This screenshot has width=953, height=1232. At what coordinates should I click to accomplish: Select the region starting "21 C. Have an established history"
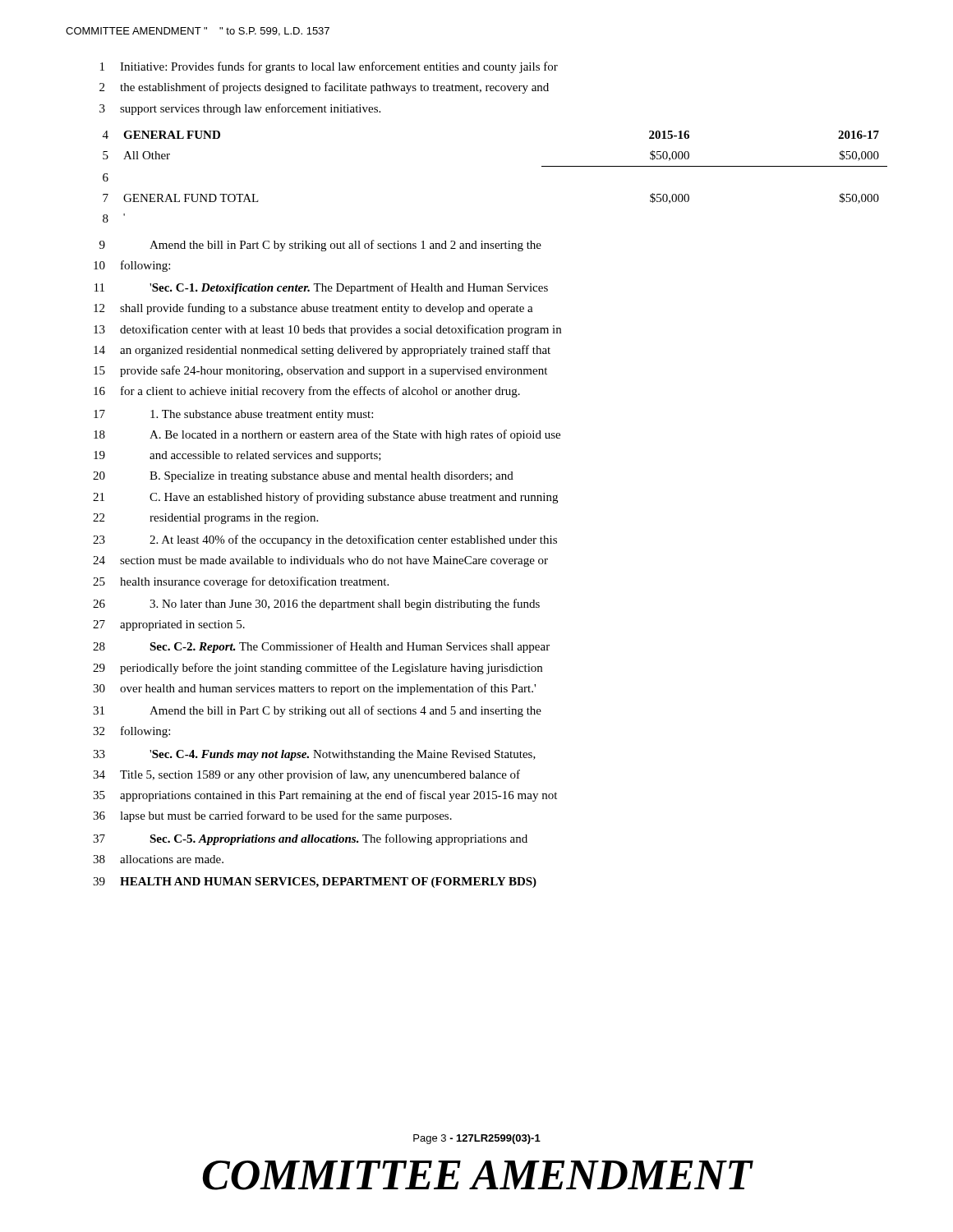[476, 507]
